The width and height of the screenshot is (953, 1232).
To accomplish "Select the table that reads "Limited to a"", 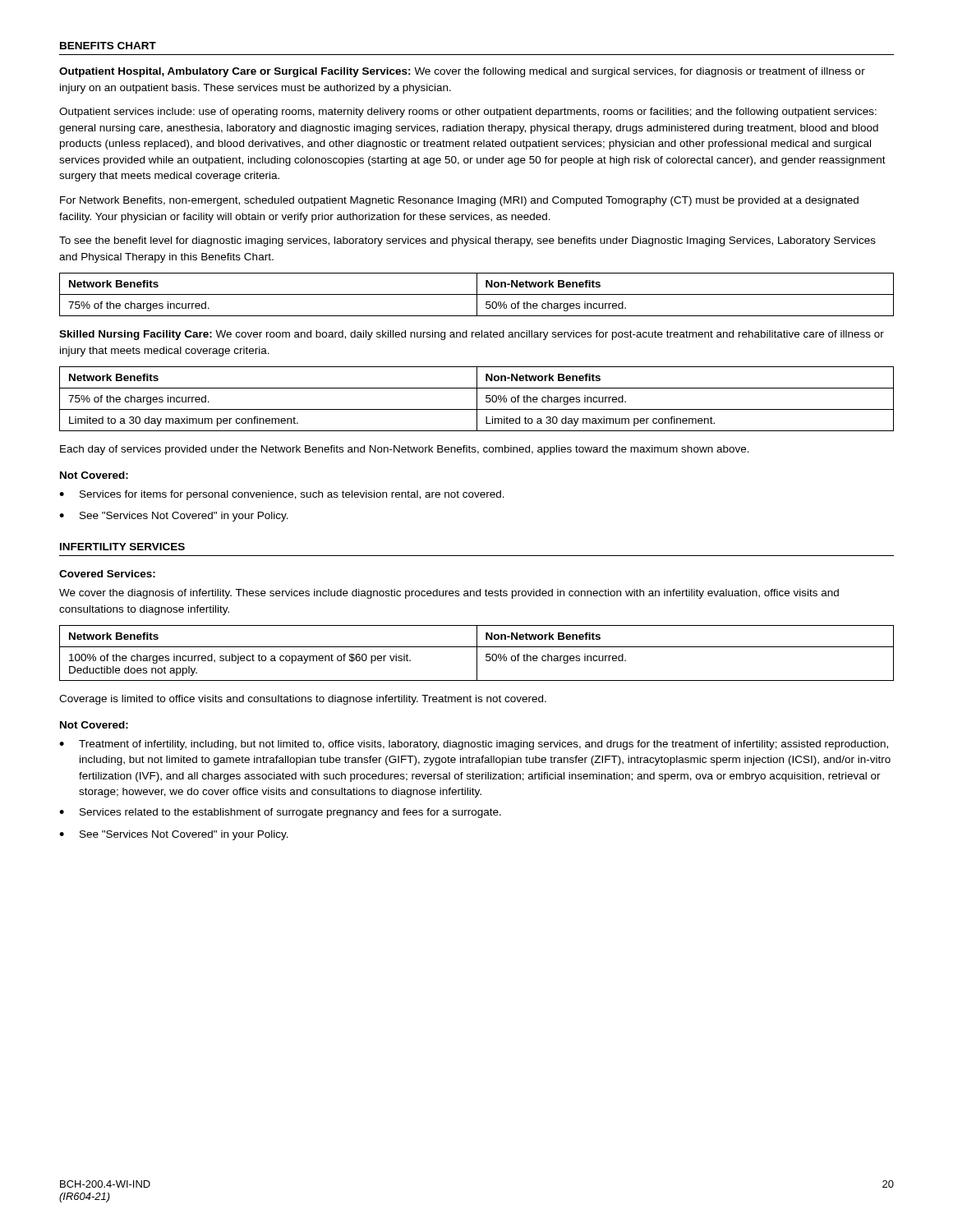I will (476, 399).
